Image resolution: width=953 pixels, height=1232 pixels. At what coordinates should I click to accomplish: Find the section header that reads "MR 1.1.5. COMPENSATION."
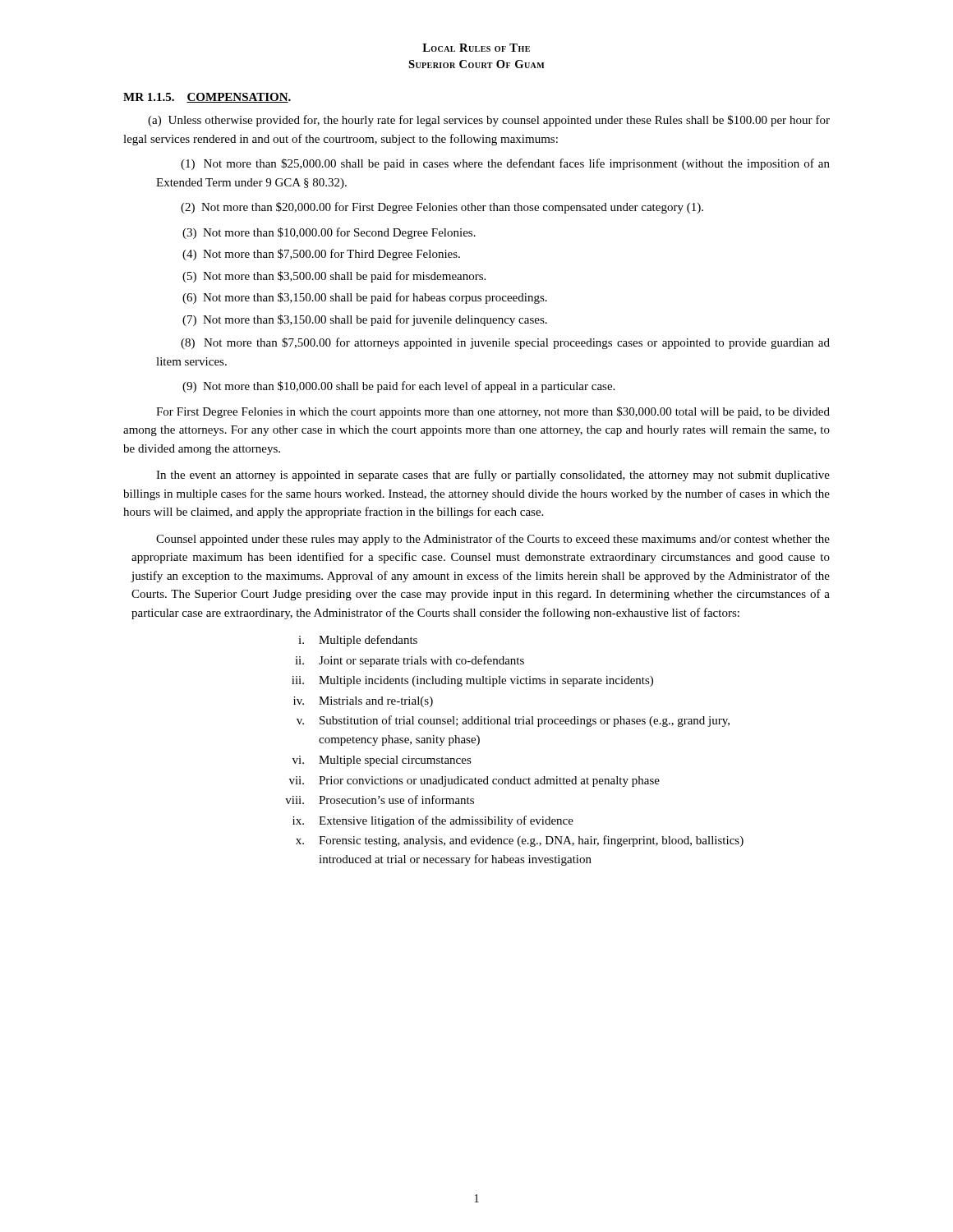[207, 97]
